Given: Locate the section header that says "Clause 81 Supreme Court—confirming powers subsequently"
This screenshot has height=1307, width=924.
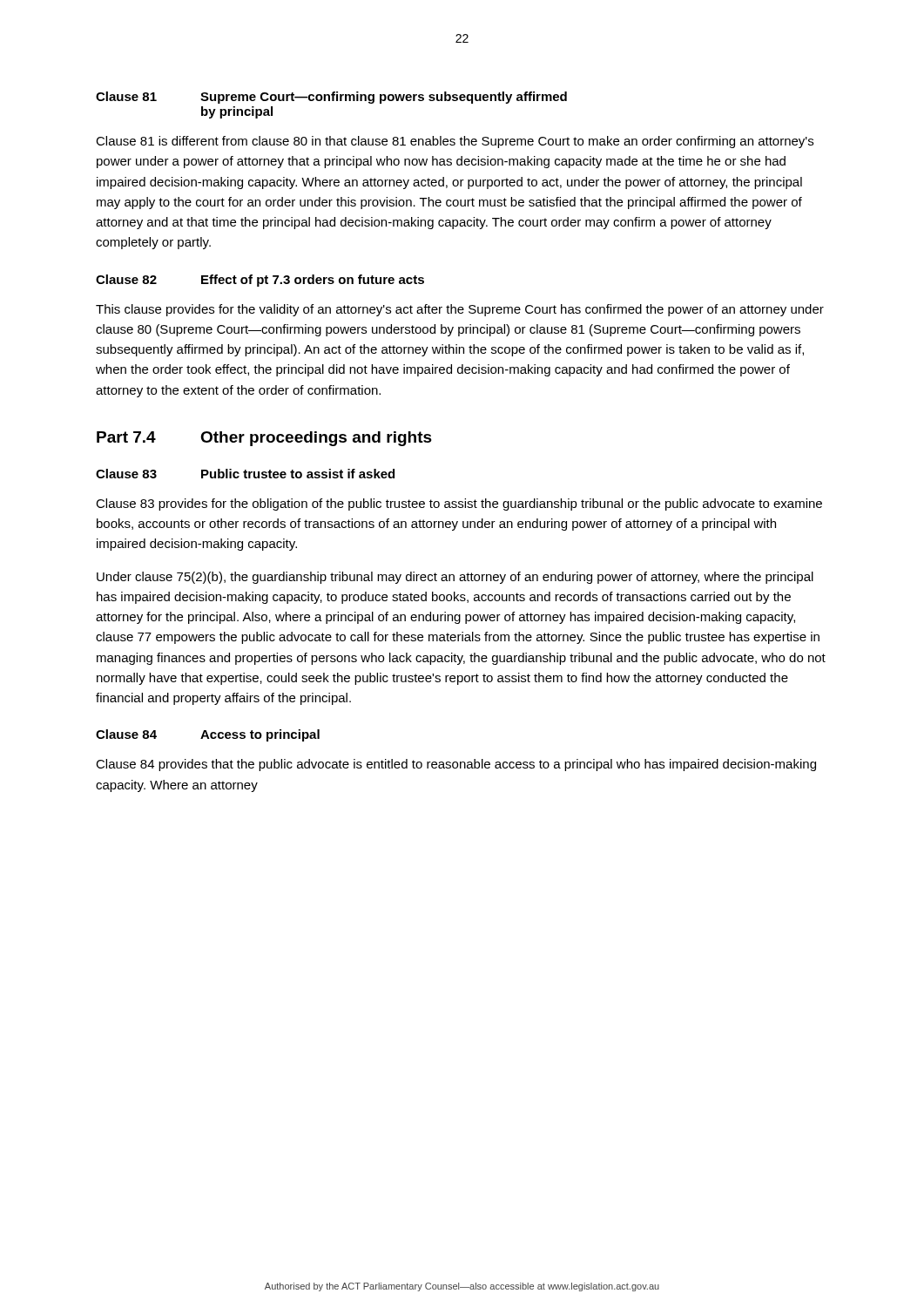Looking at the screenshot, I should [x=332, y=104].
